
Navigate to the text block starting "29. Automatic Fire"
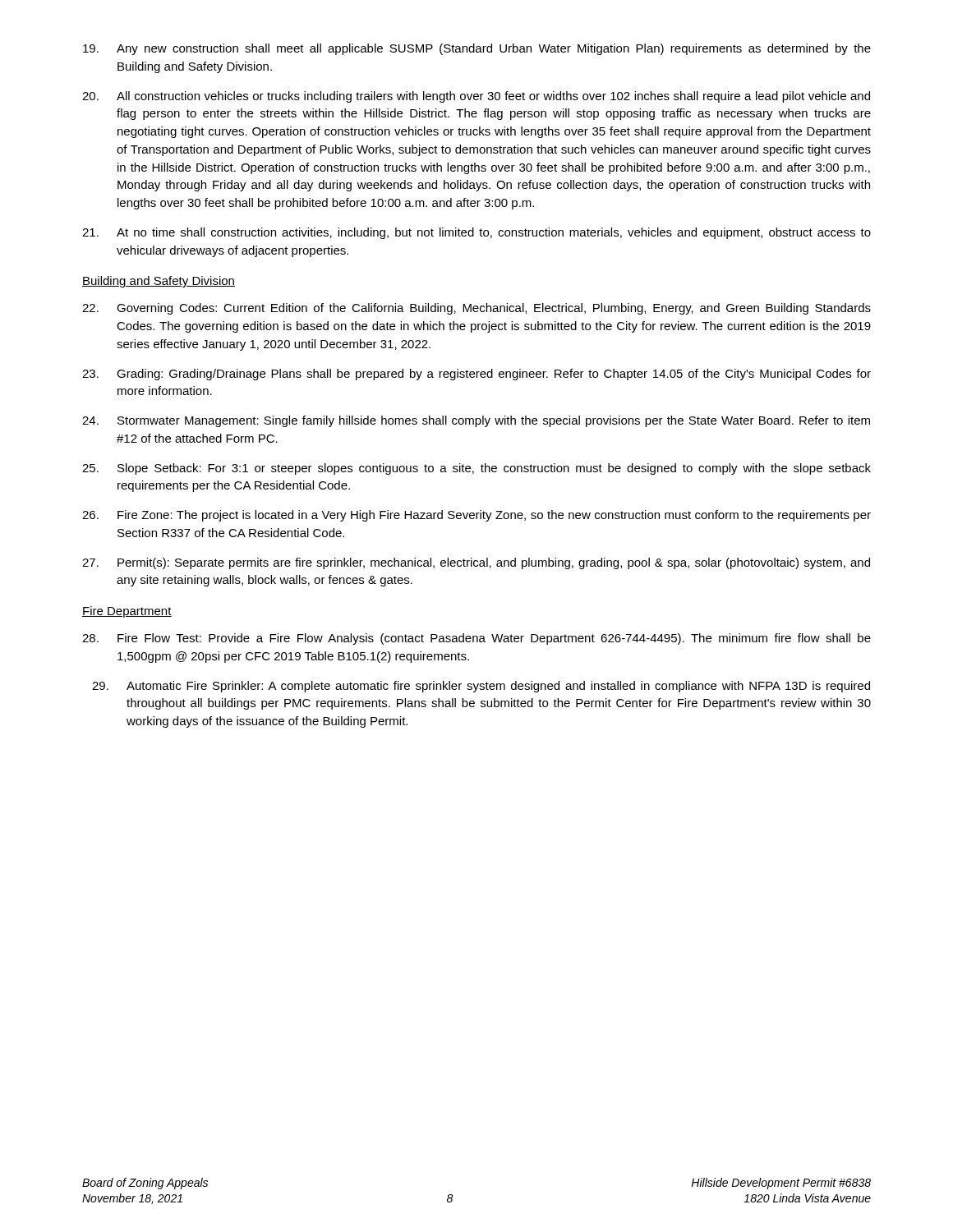(476, 703)
